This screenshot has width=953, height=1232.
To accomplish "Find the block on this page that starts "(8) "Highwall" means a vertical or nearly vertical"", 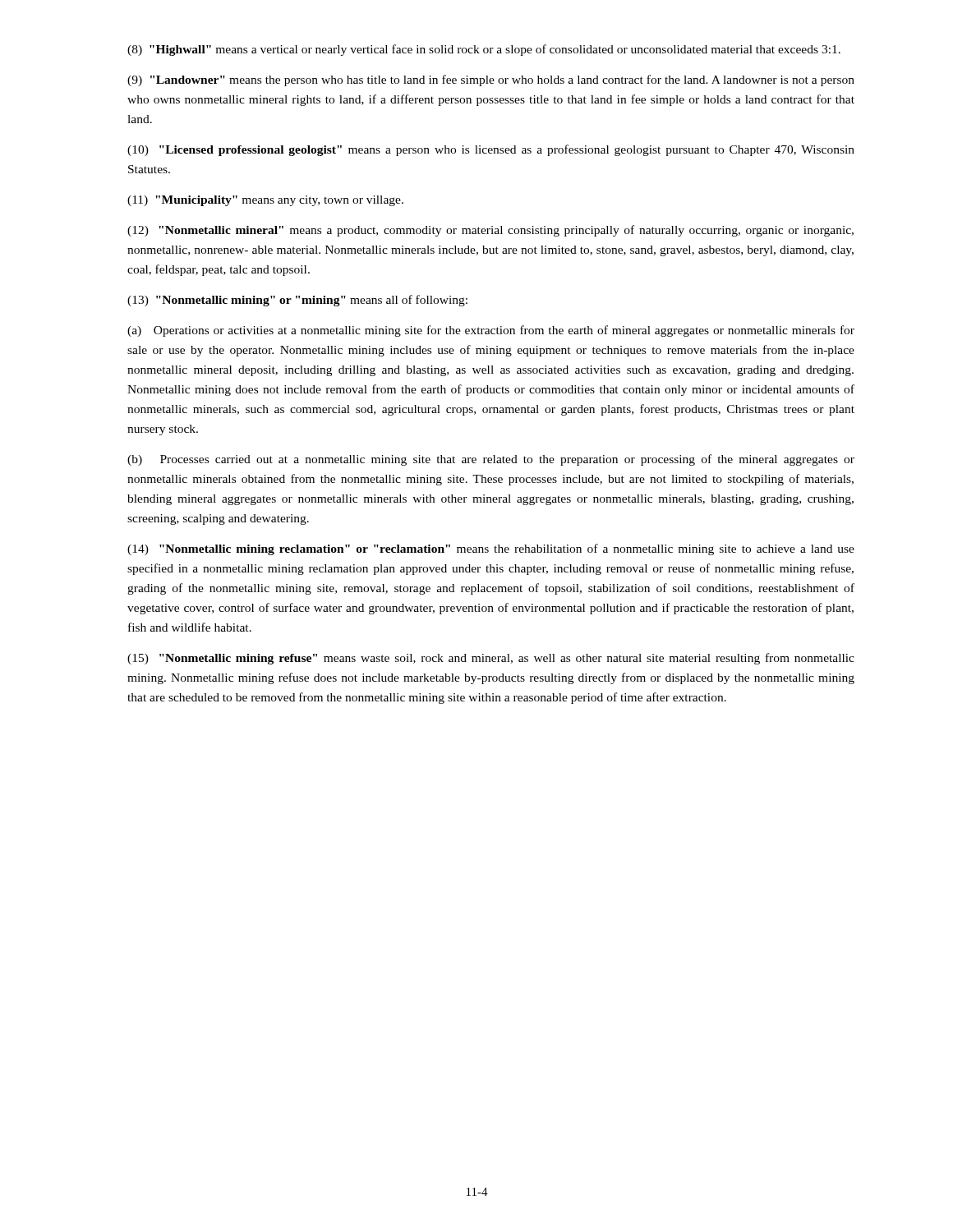I will tap(484, 49).
